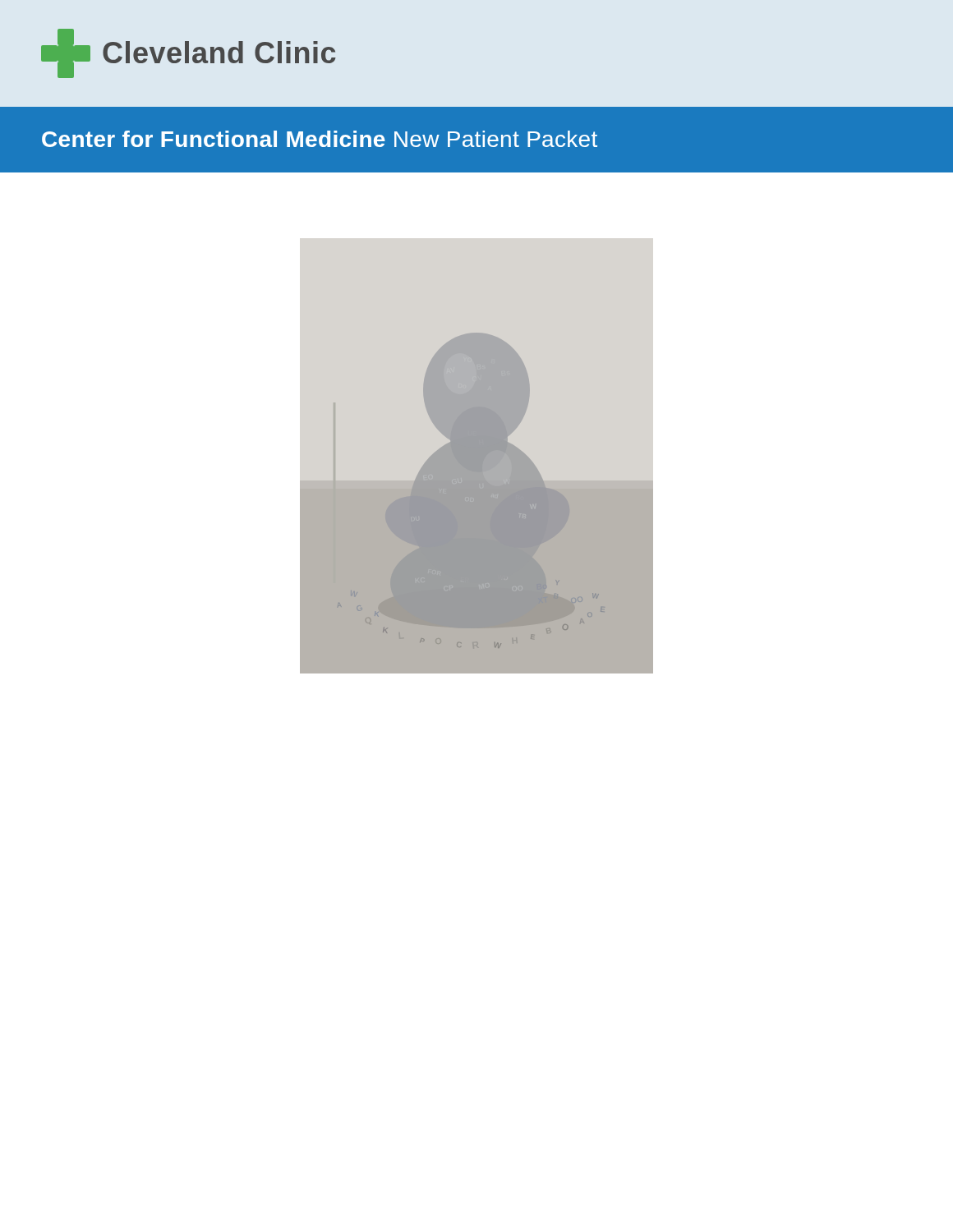Select a photo
Screen dimensions: 1232x953
click(476, 457)
